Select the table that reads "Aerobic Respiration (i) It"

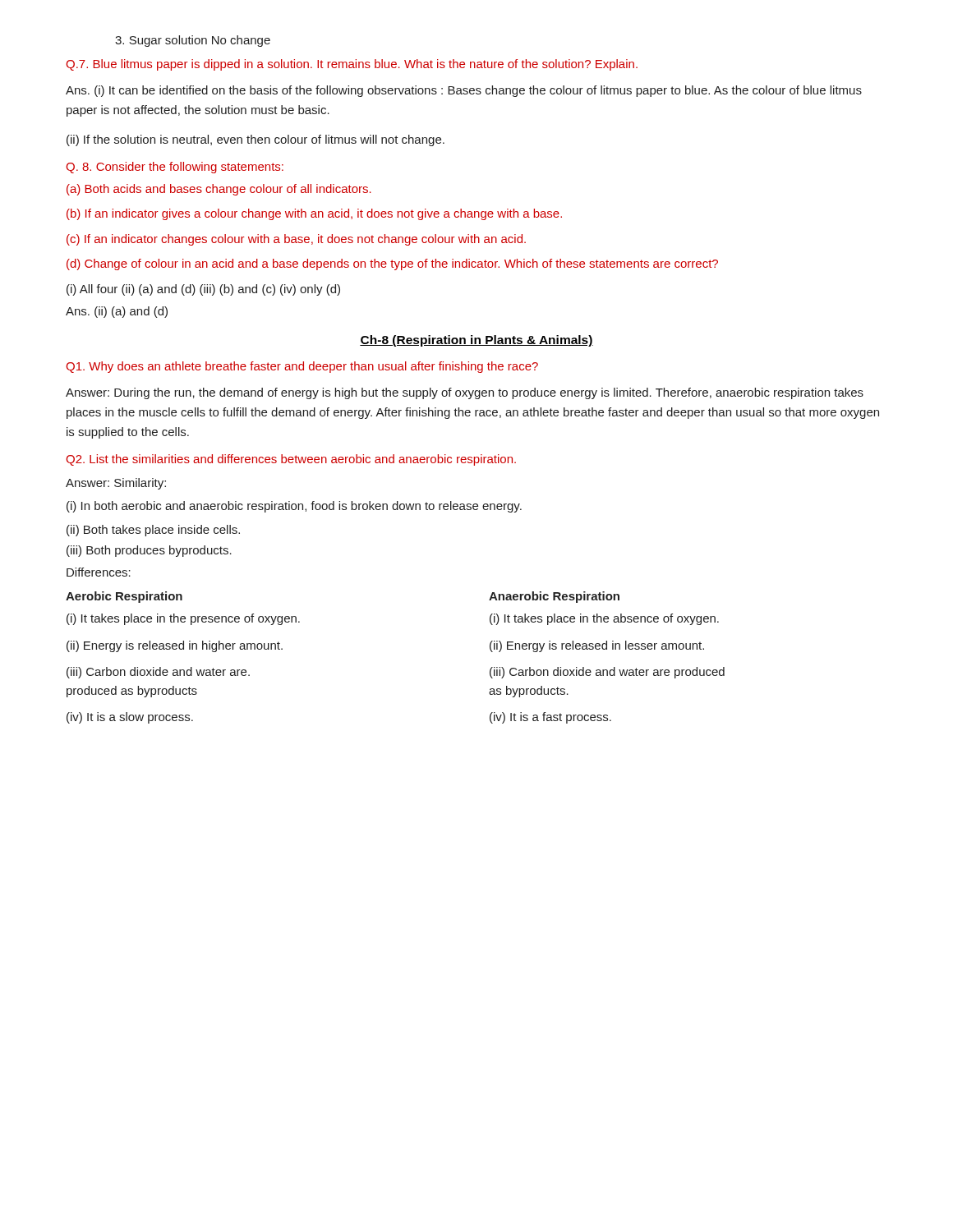[x=476, y=662]
